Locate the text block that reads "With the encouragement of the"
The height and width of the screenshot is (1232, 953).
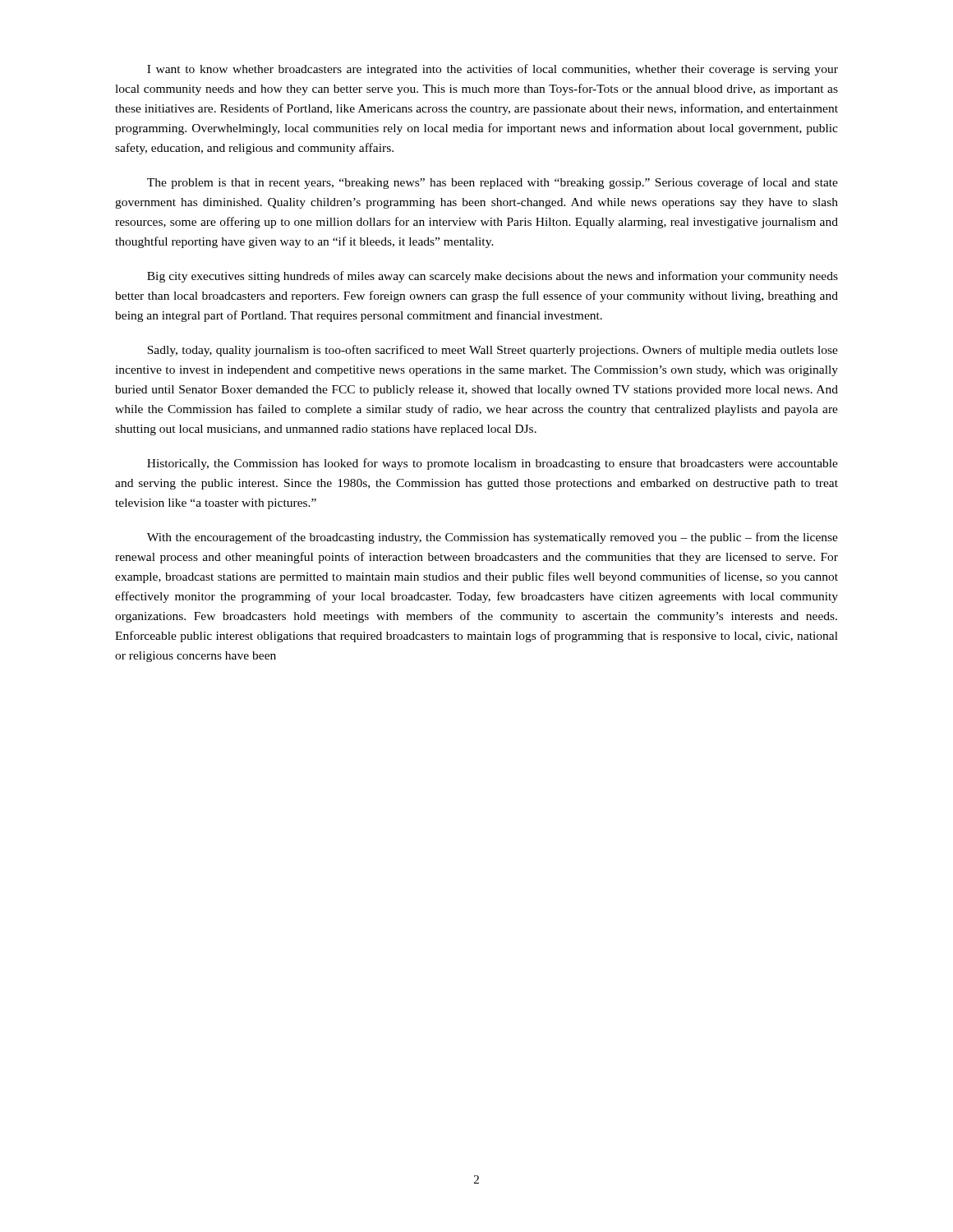click(x=476, y=597)
